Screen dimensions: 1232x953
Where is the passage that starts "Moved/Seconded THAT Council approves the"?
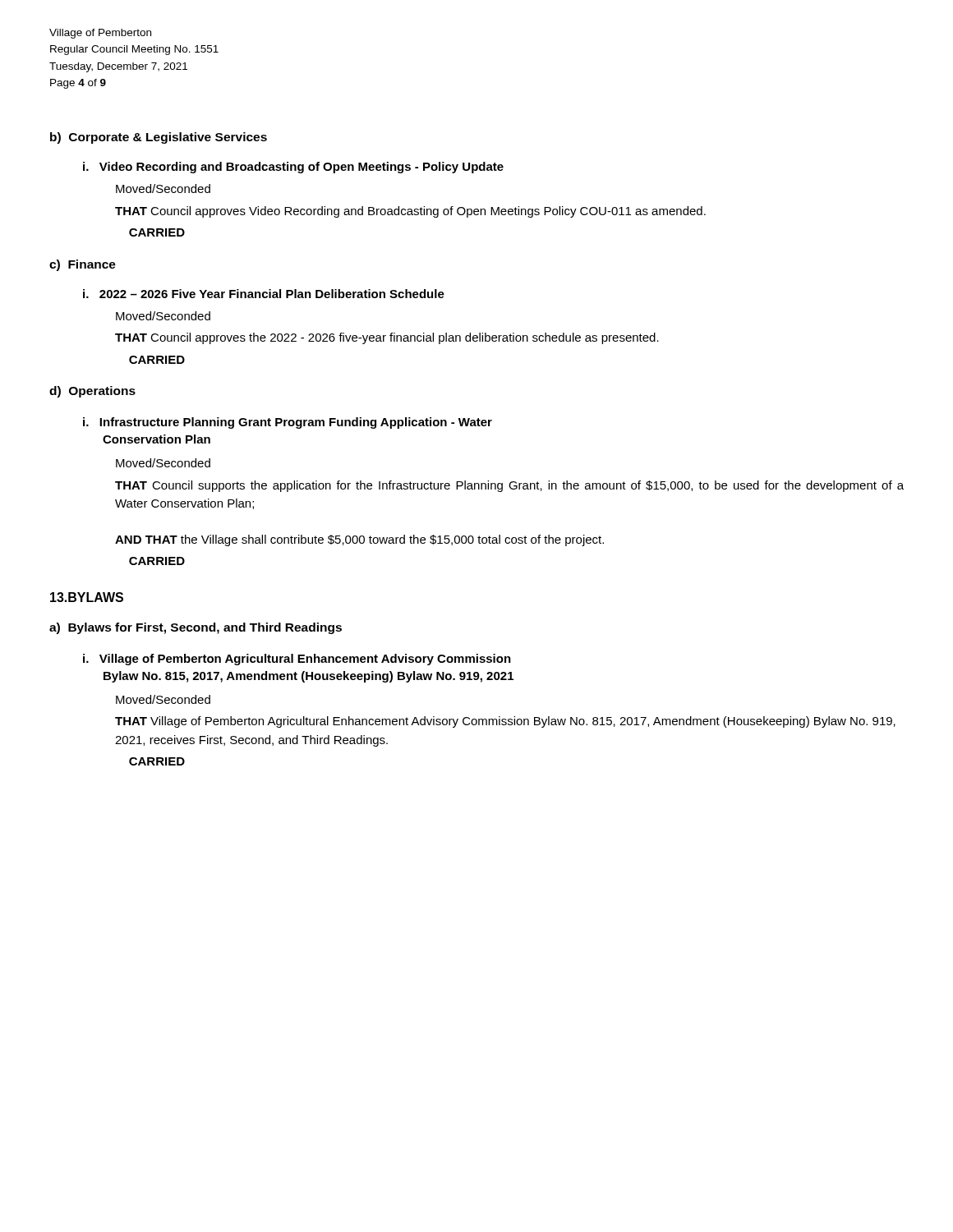[509, 338]
